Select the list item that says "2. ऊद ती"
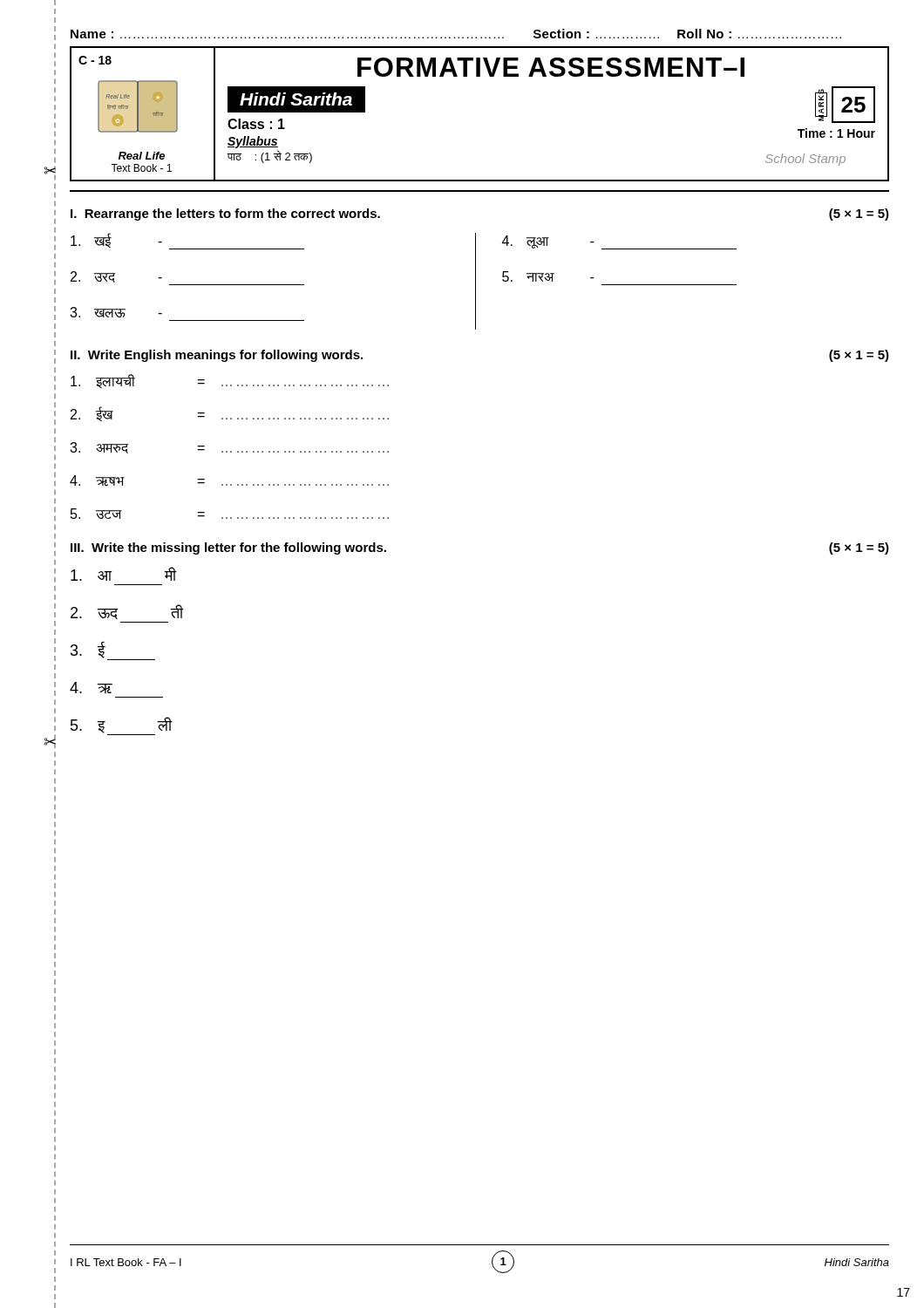Image resolution: width=924 pixels, height=1308 pixels. 126,613
